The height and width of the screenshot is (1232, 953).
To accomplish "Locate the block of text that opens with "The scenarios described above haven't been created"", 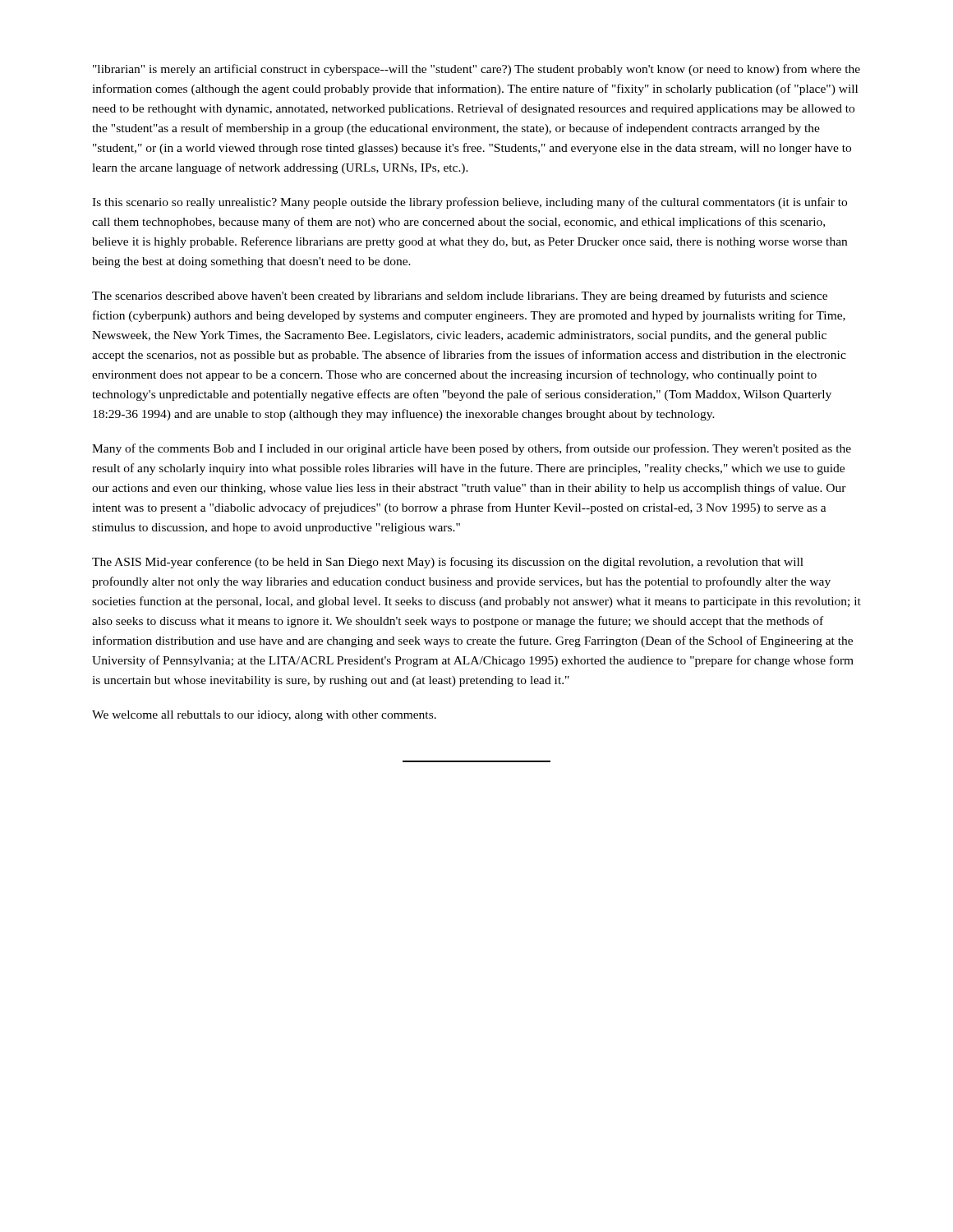I will tap(469, 355).
